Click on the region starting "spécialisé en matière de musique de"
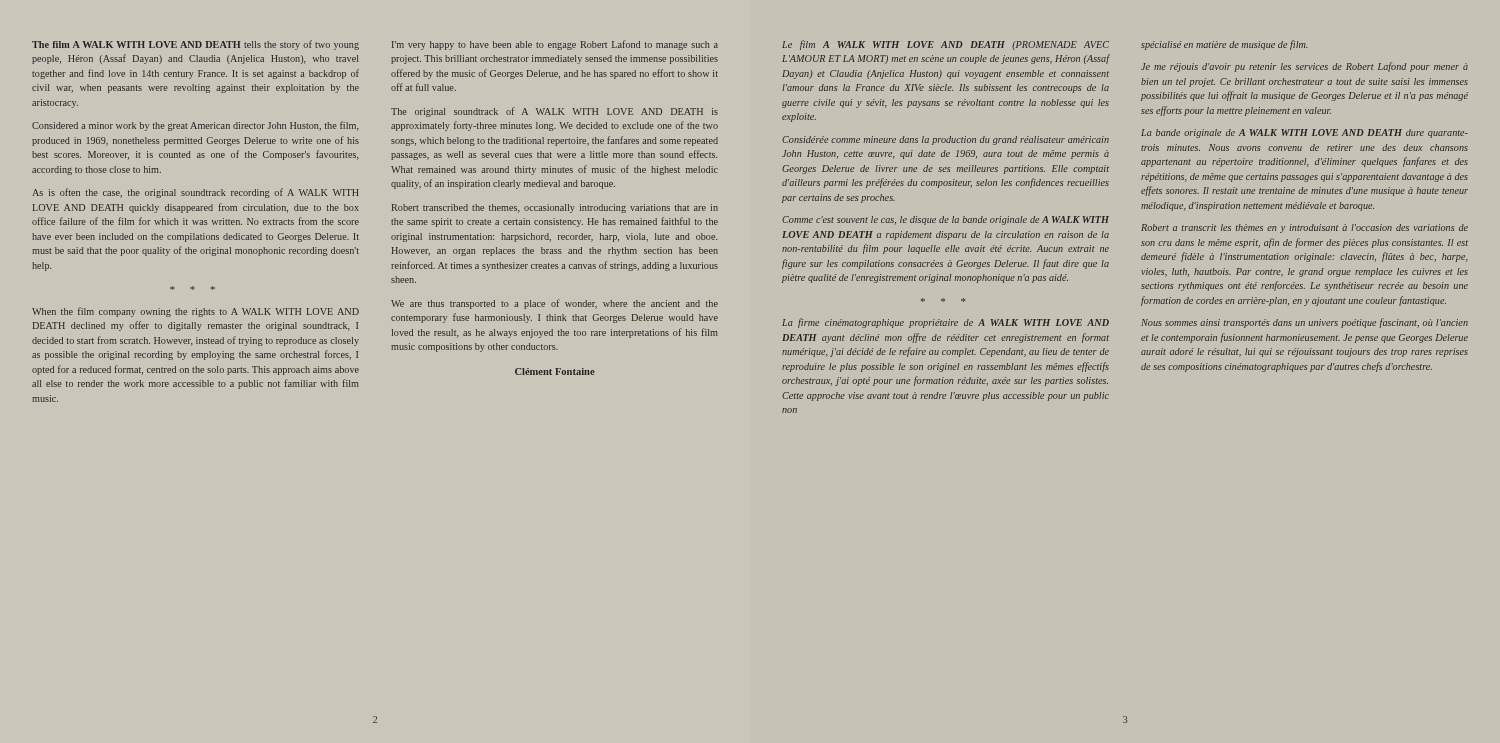This screenshot has width=1500, height=743. (1305, 206)
